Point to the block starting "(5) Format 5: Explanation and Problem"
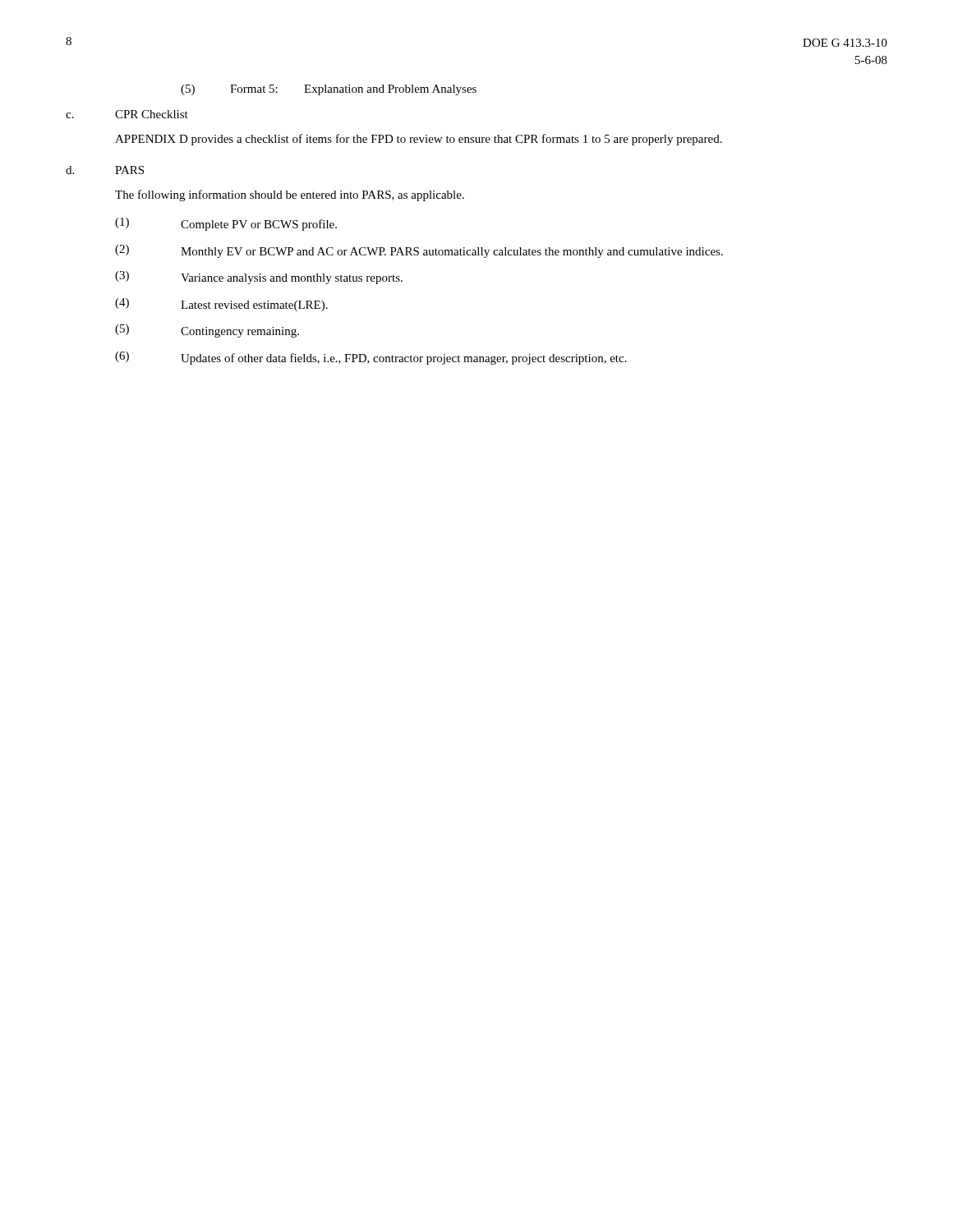The width and height of the screenshot is (953, 1232). click(329, 90)
